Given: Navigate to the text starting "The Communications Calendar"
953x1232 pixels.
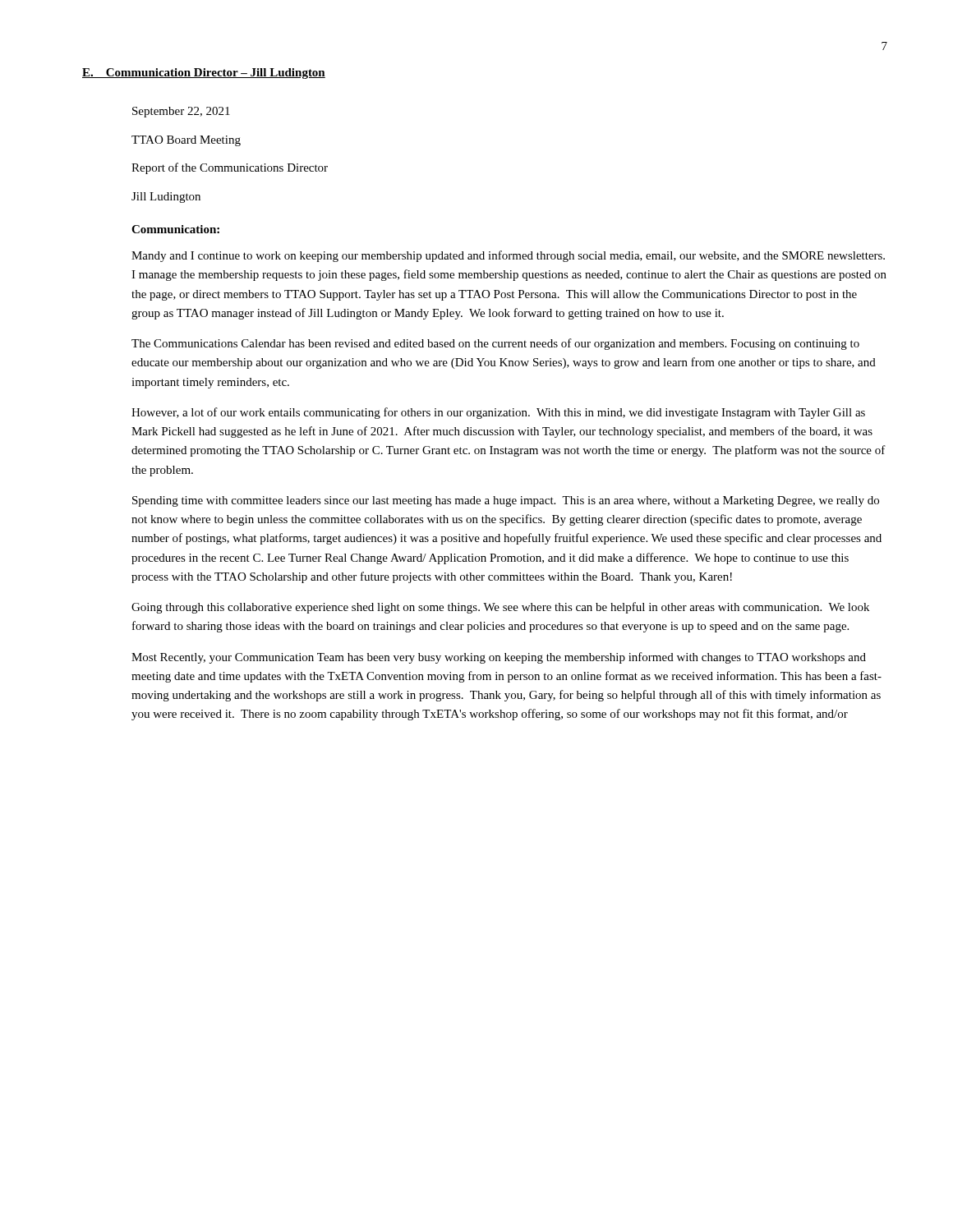Looking at the screenshot, I should click(x=504, y=362).
